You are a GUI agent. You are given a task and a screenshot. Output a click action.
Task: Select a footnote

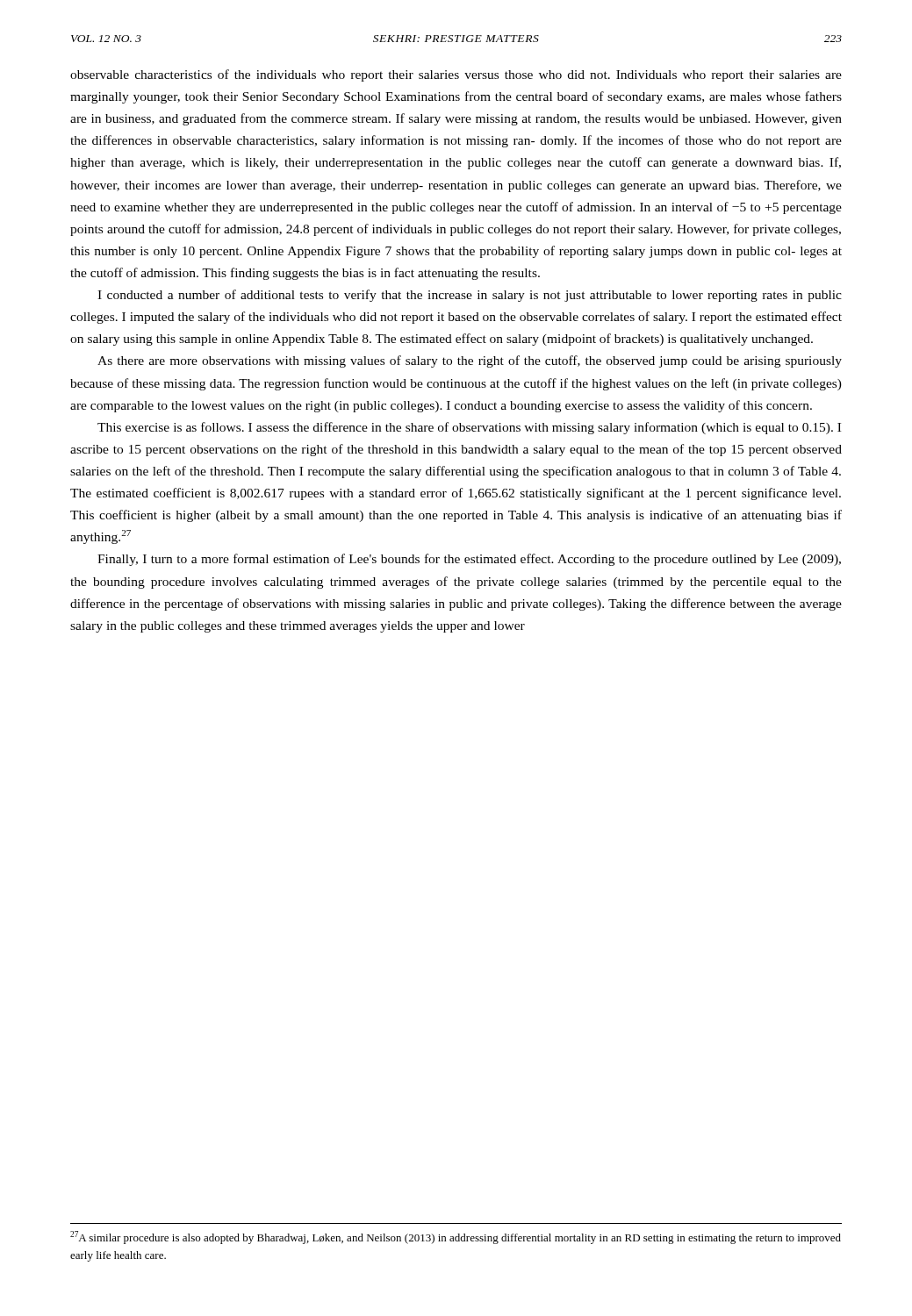point(456,1245)
